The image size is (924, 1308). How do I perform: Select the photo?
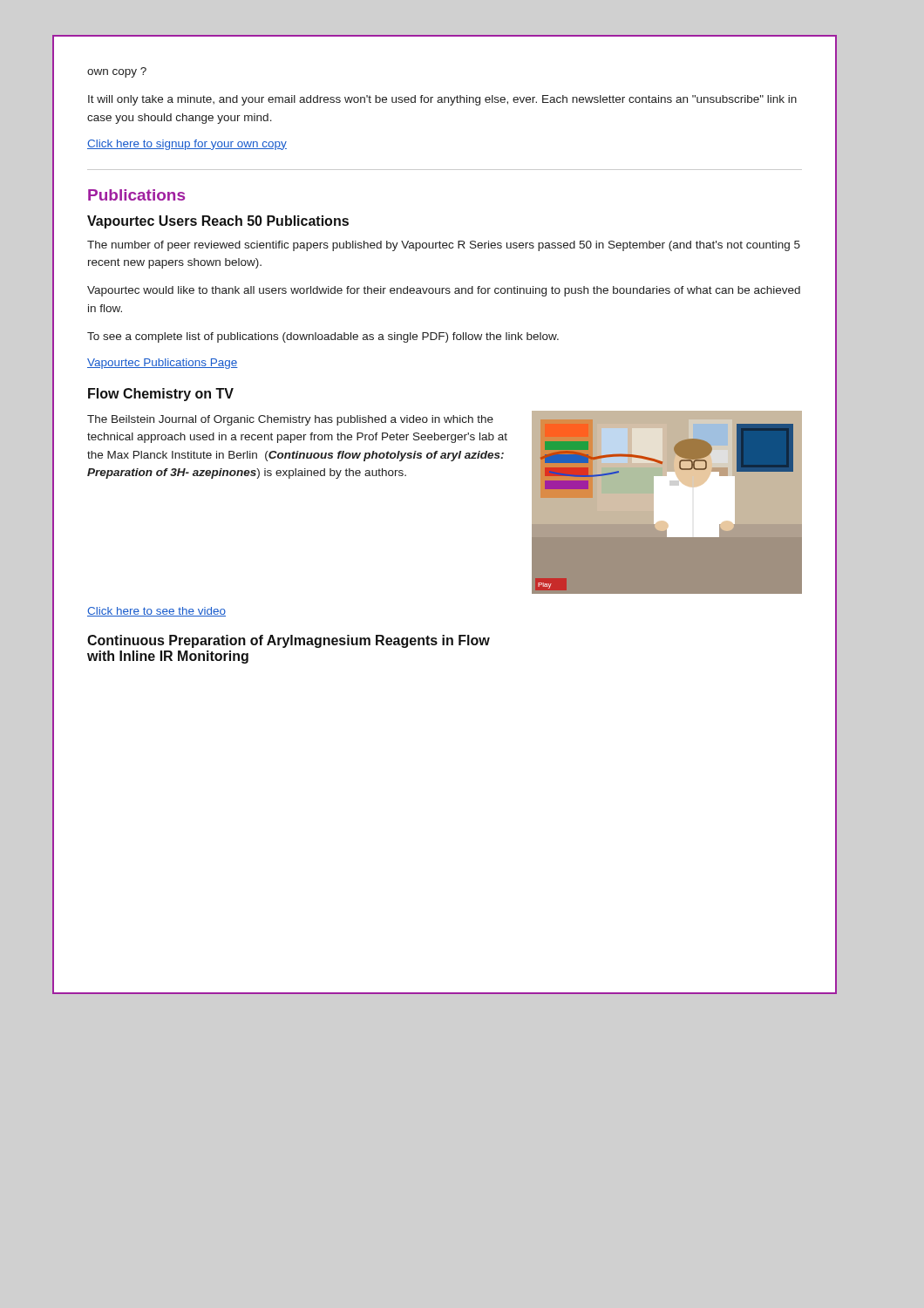(667, 502)
